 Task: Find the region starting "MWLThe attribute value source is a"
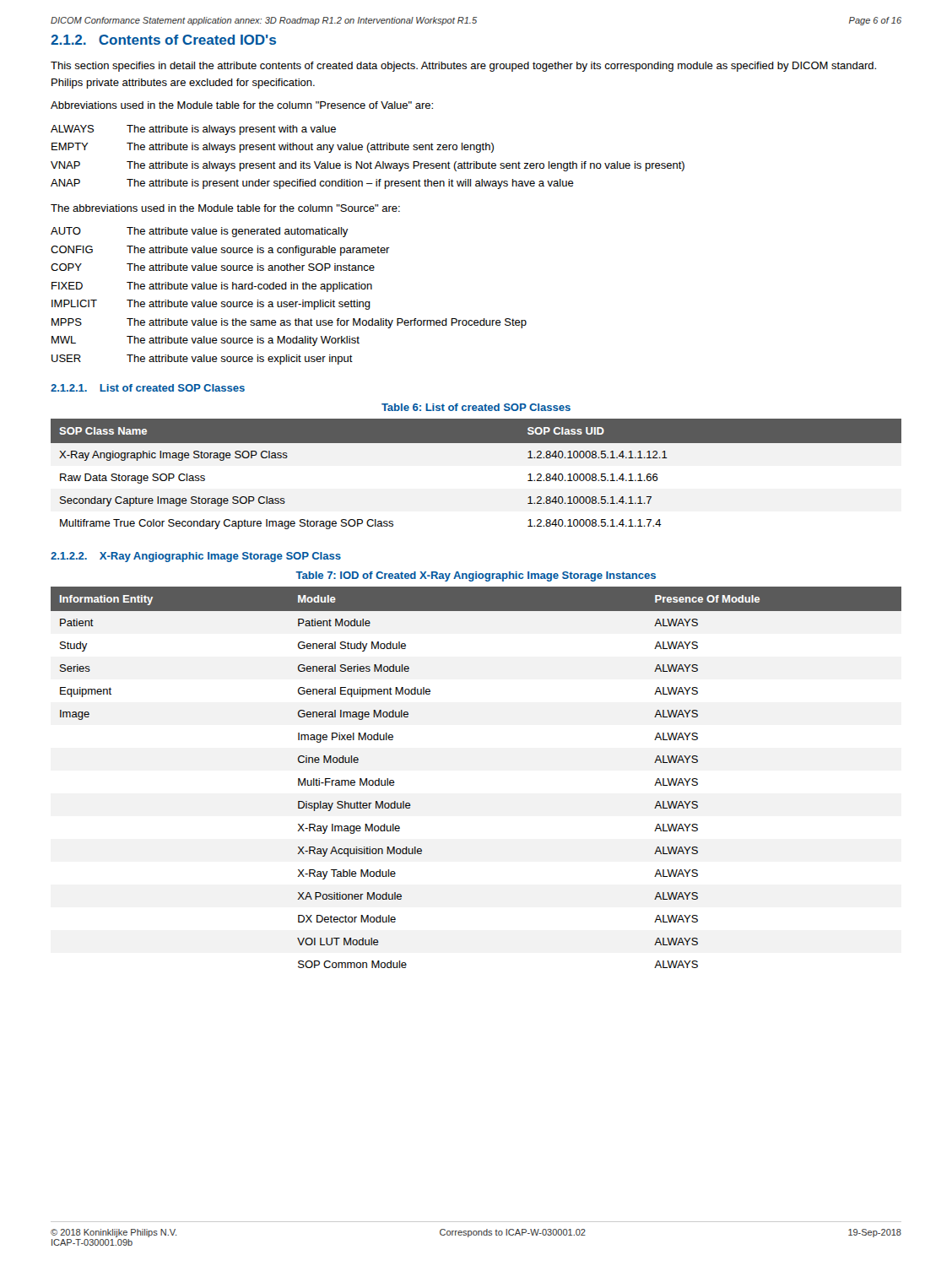pyautogui.click(x=206, y=341)
